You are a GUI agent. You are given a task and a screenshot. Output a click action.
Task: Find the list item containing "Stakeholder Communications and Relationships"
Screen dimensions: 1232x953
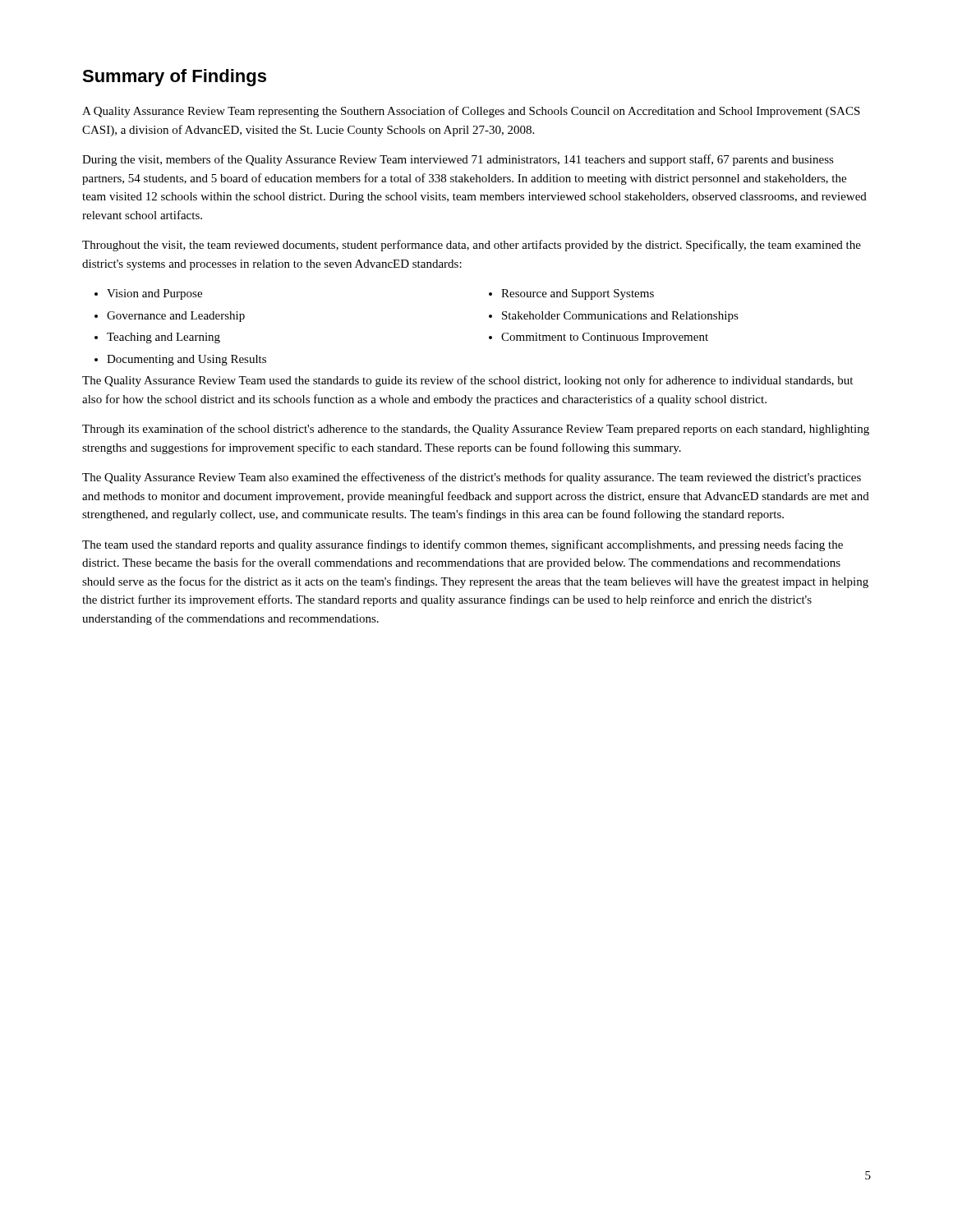pos(686,315)
